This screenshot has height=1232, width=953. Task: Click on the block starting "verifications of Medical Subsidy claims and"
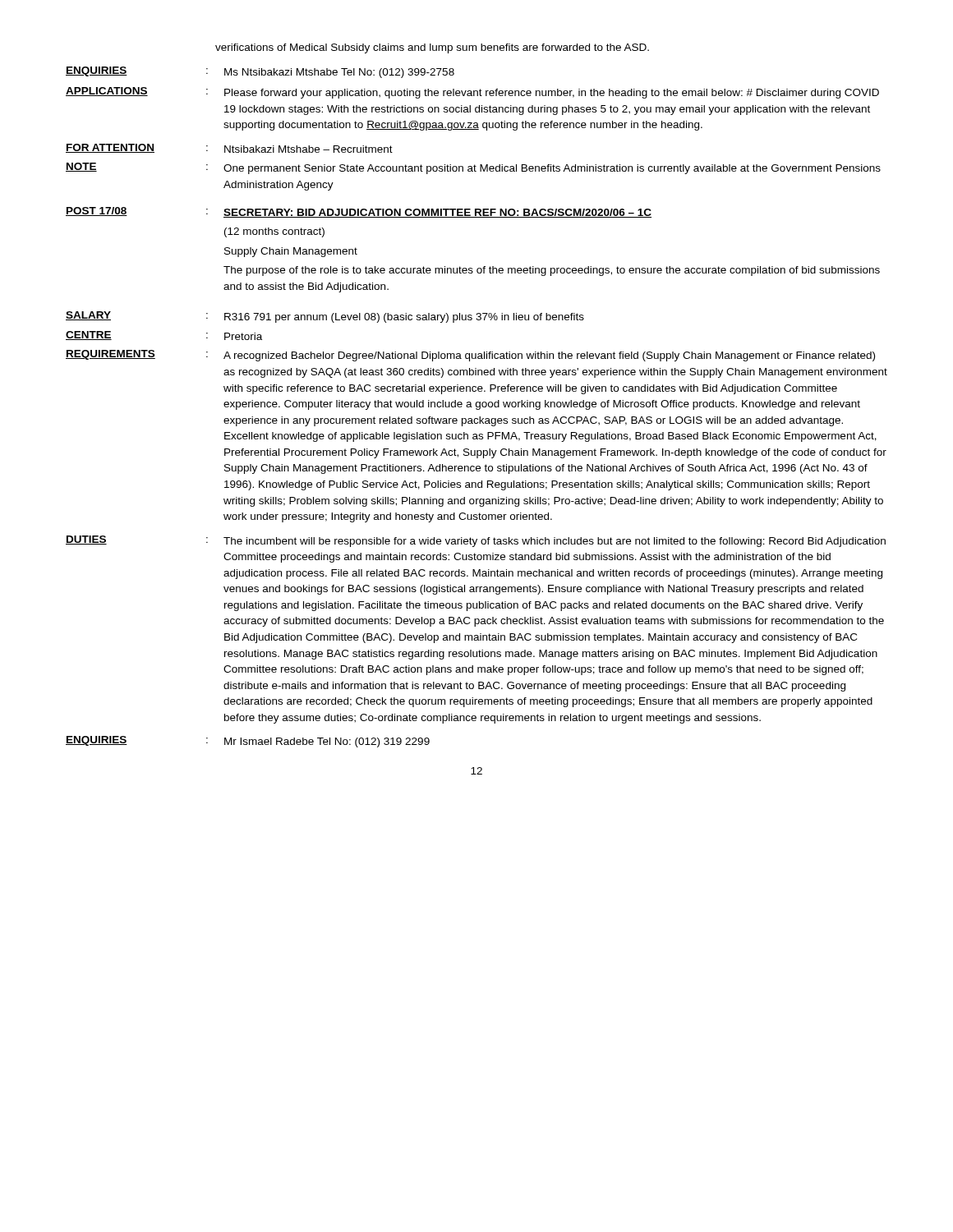pyautogui.click(x=433, y=47)
